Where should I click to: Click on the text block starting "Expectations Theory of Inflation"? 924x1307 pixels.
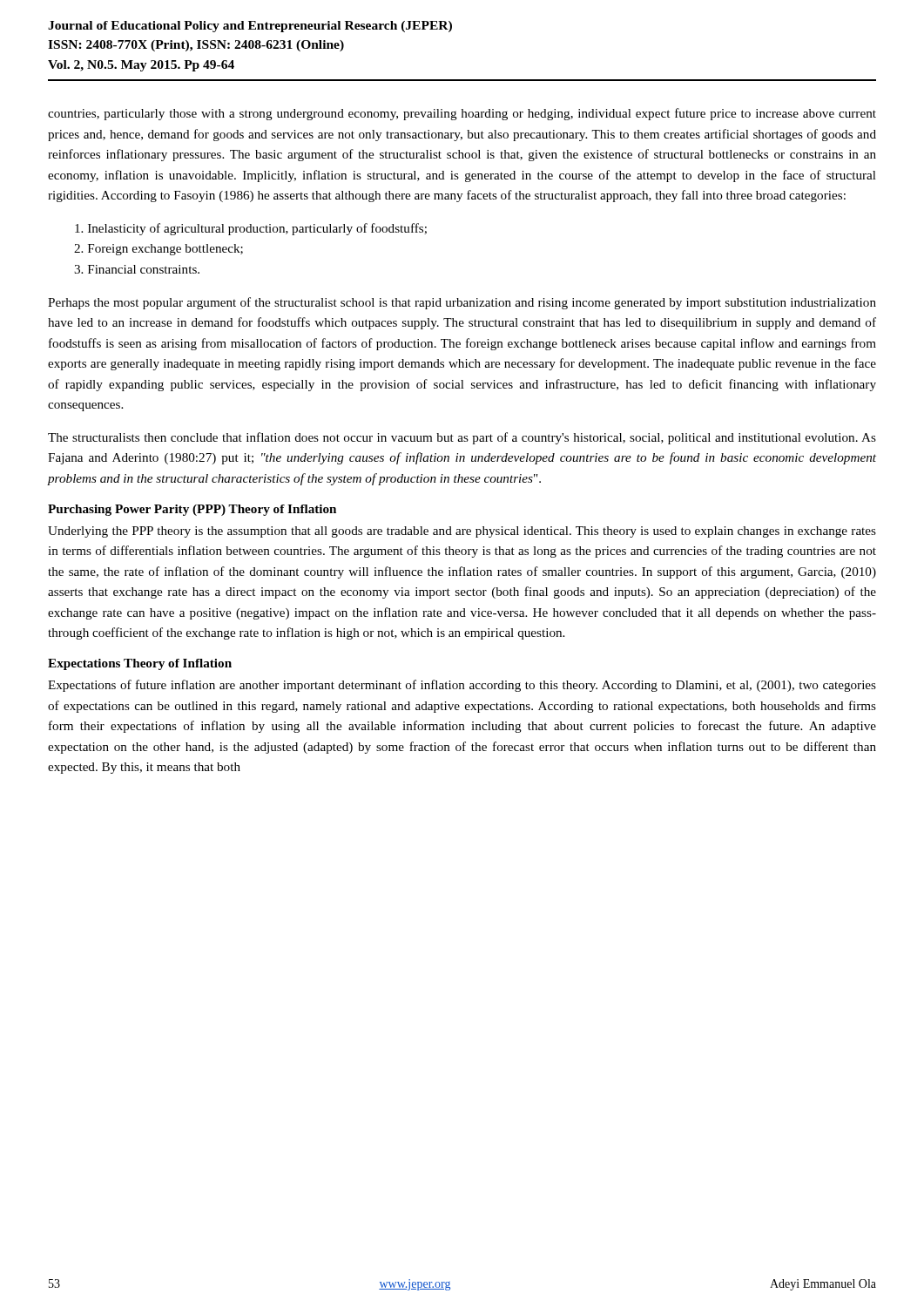140,663
